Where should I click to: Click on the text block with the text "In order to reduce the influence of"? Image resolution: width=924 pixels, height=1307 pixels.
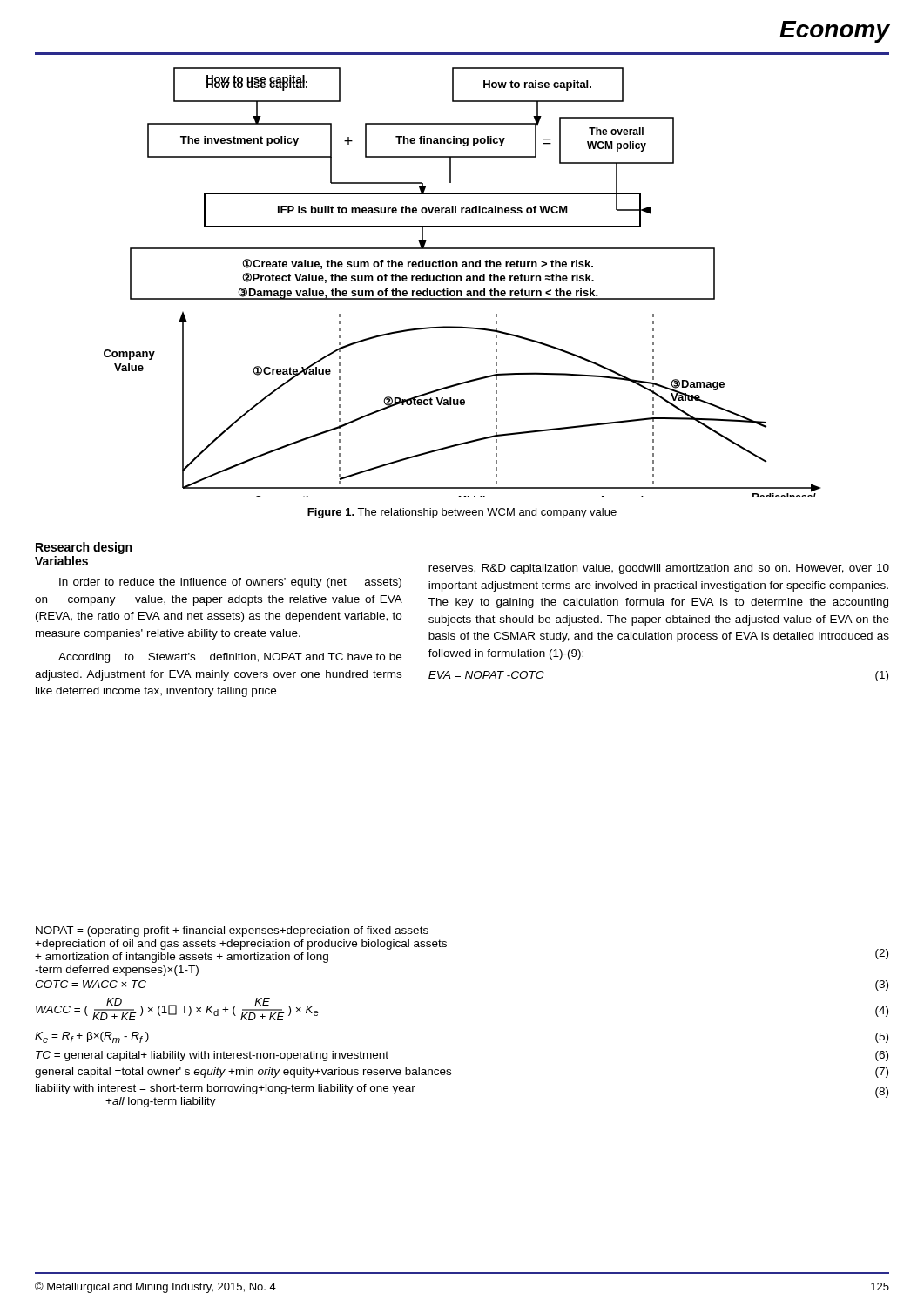tap(219, 607)
